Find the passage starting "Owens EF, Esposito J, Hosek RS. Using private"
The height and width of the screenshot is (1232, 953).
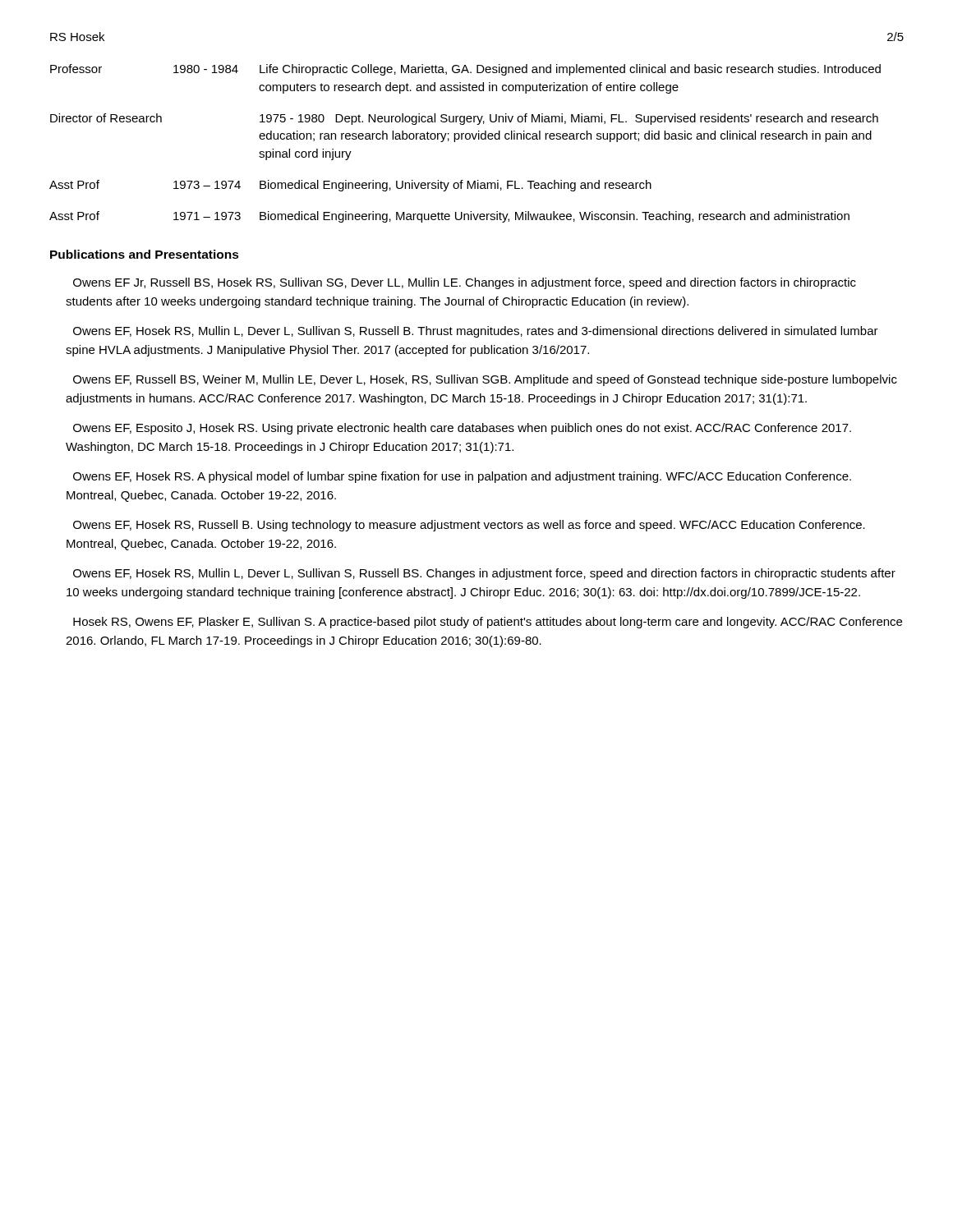(485, 438)
